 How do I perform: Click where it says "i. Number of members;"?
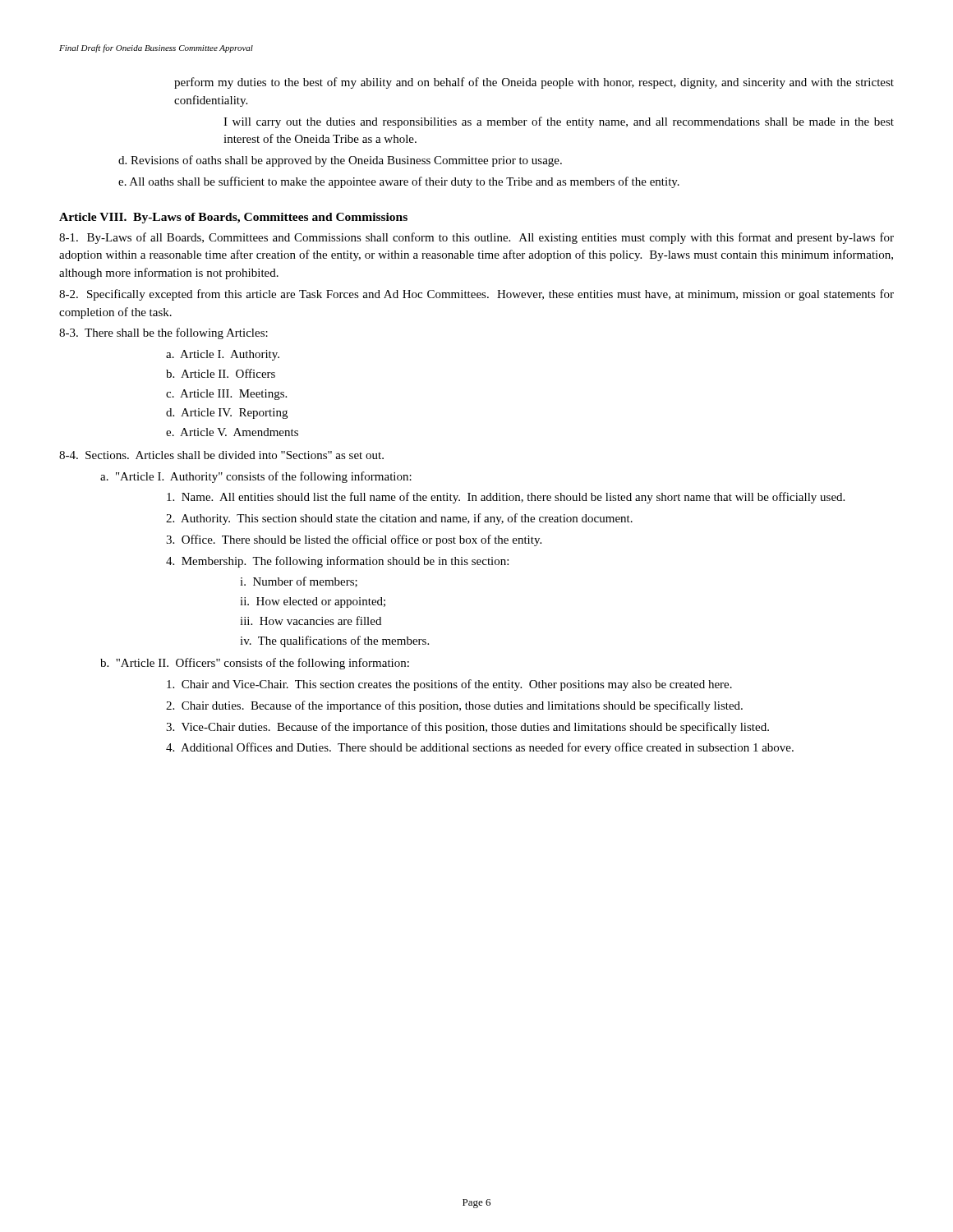point(299,582)
